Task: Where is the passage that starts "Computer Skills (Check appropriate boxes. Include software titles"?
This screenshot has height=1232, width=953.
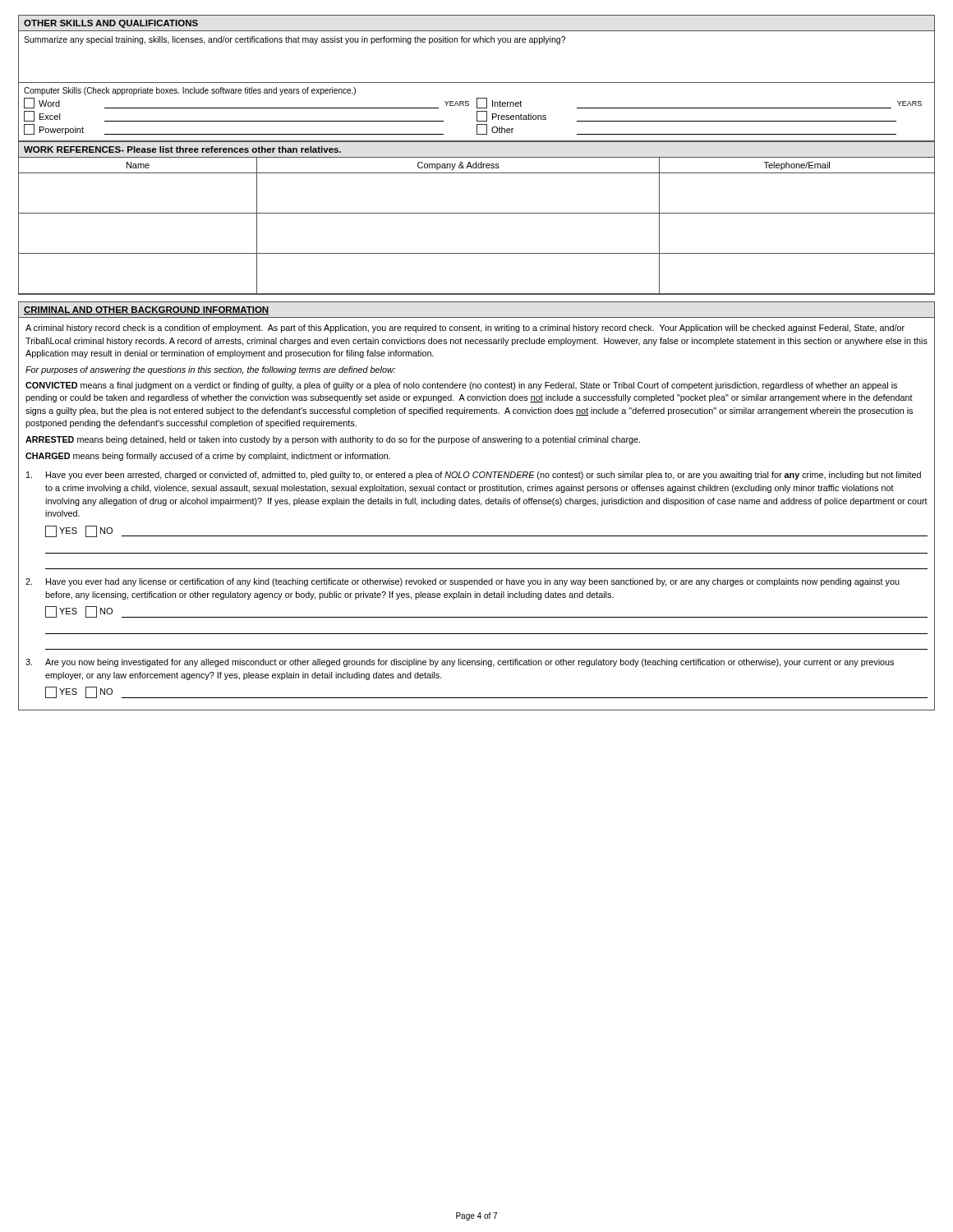Action: (x=190, y=91)
